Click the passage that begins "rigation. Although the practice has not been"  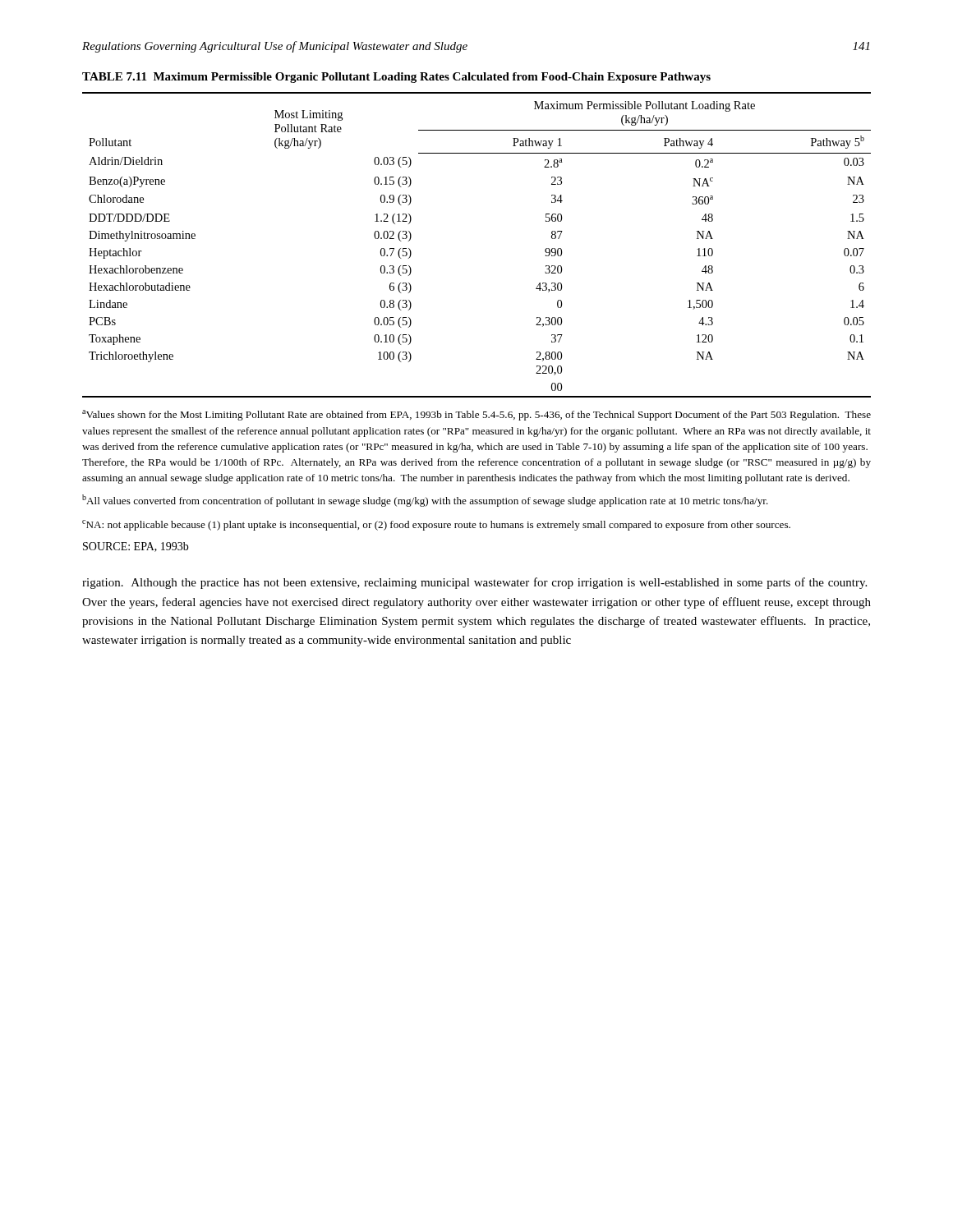point(476,611)
